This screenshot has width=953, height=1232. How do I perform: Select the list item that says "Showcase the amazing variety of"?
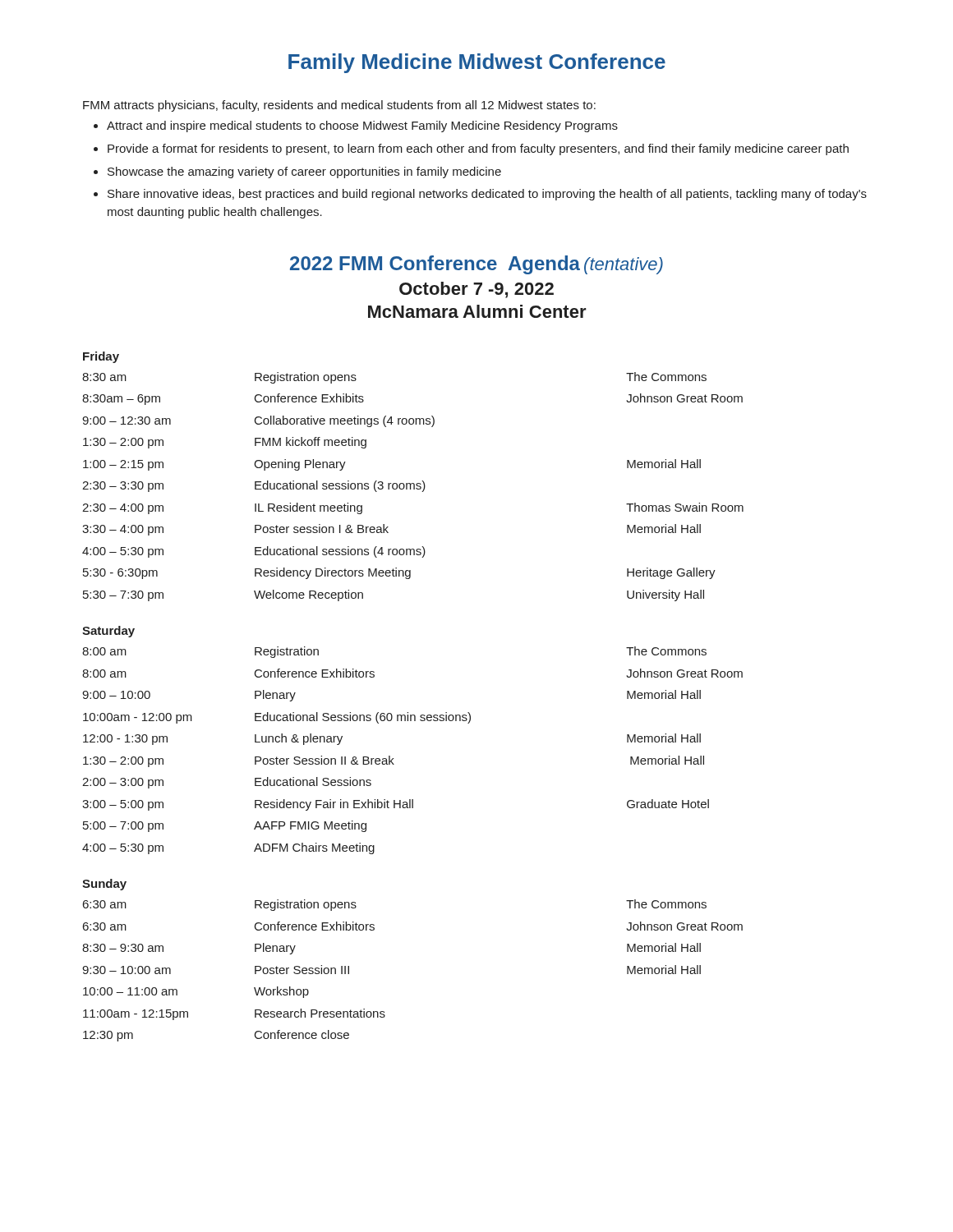coord(304,171)
